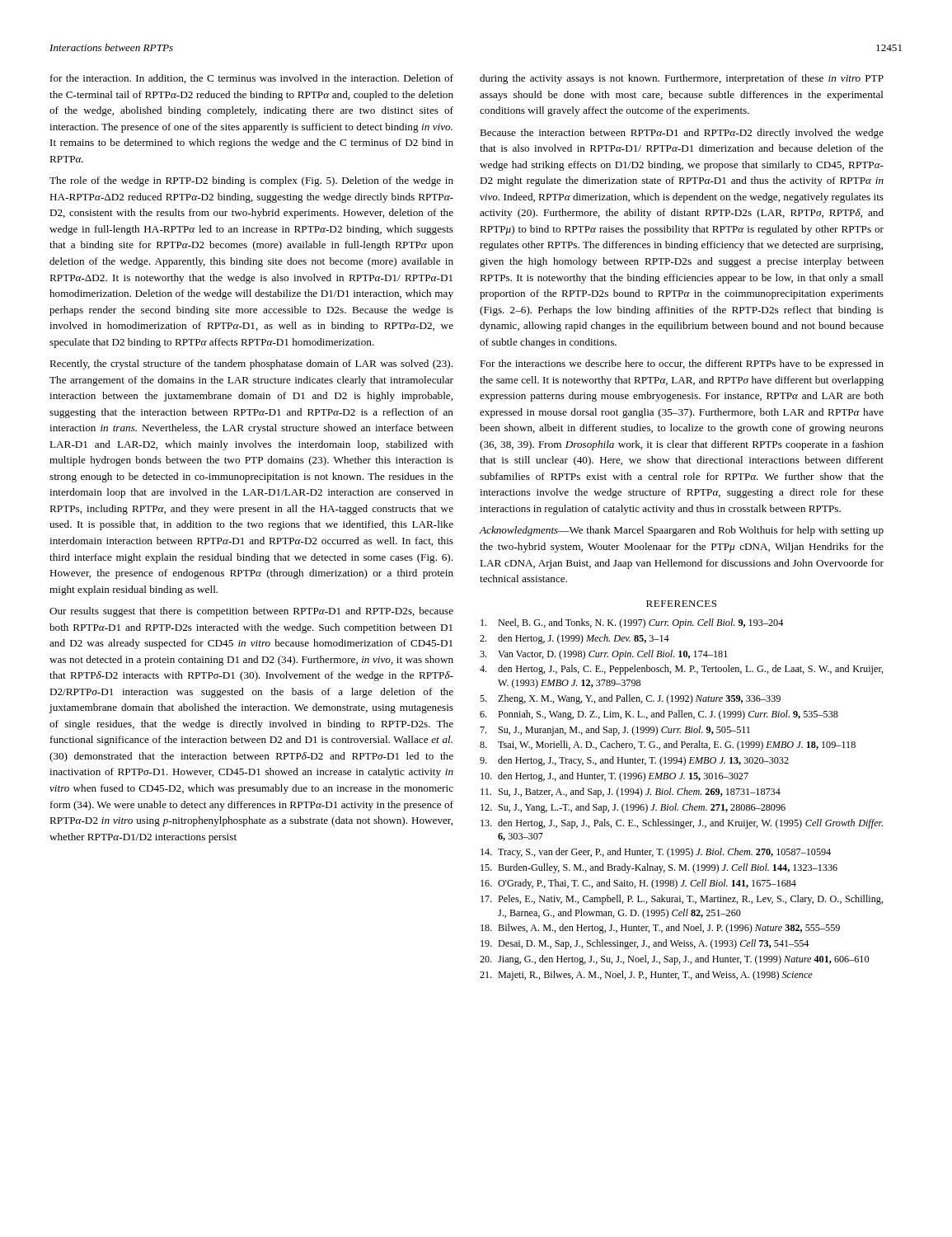Select the list item containing "3. Van Vactor, D. (1998) Curr."
Image resolution: width=952 pixels, height=1237 pixels.
tap(682, 654)
